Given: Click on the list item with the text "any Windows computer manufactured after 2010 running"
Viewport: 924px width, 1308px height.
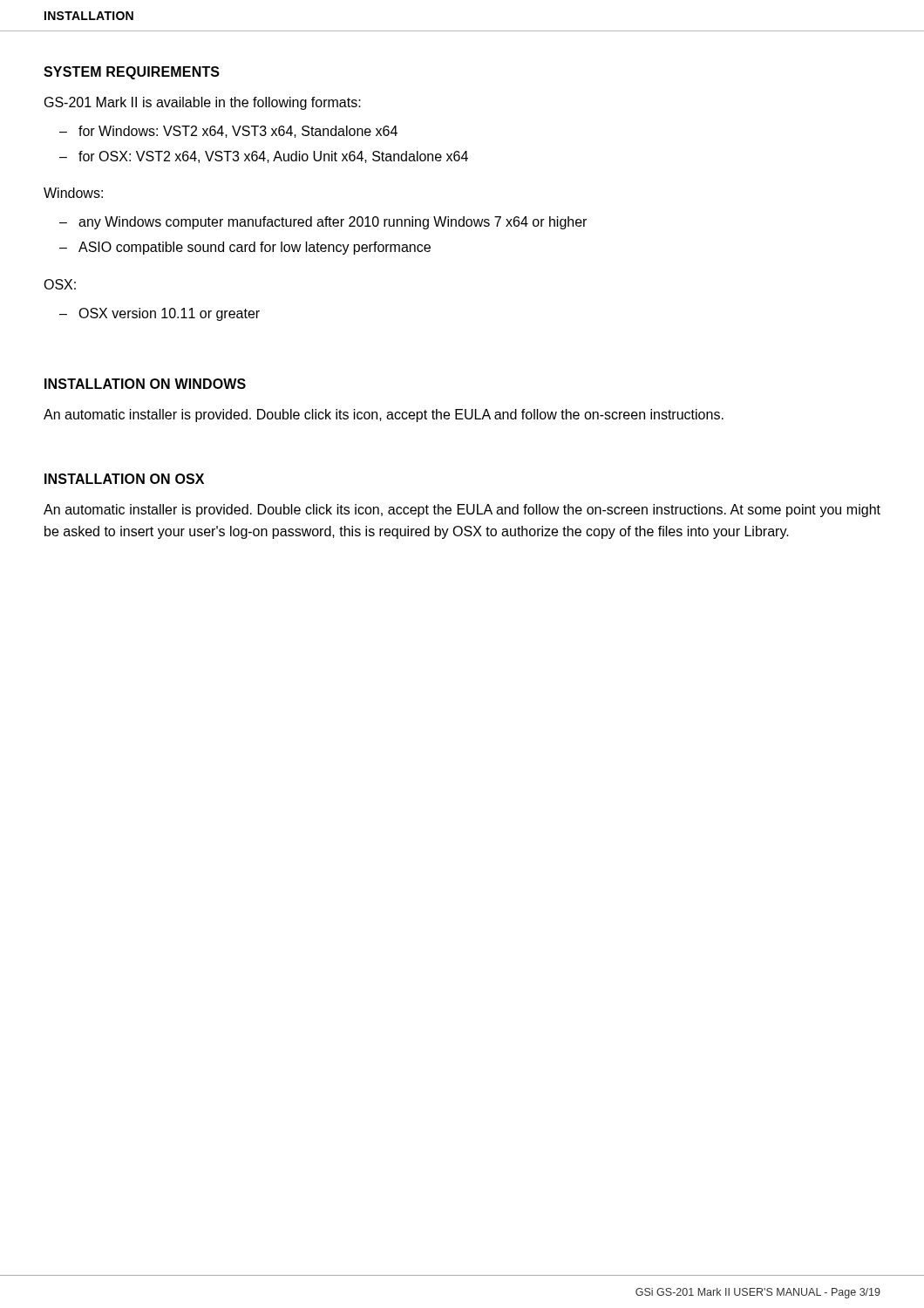Looking at the screenshot, I should [x=333, y=222].
